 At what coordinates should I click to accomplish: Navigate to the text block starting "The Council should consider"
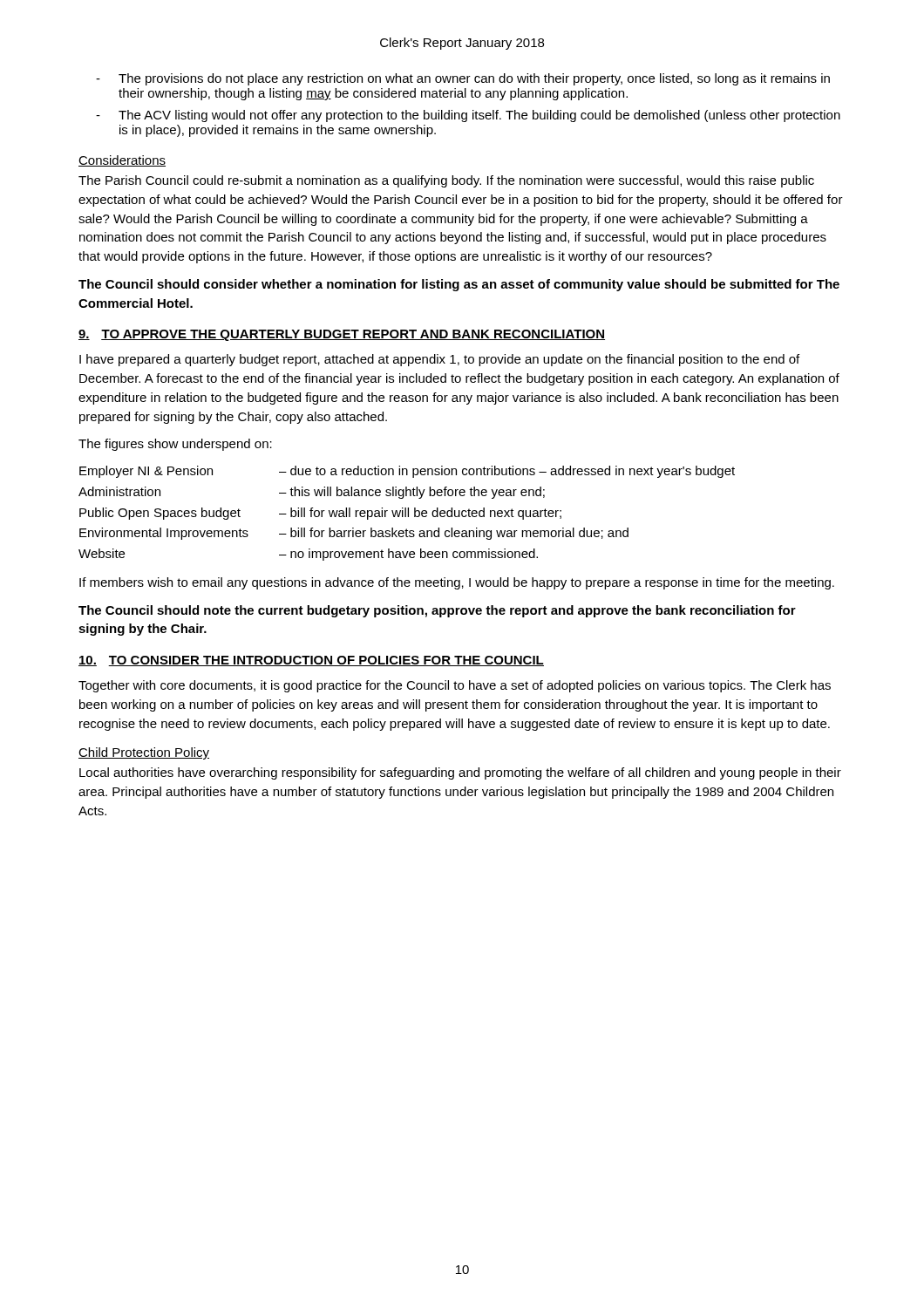click(459, 293)
